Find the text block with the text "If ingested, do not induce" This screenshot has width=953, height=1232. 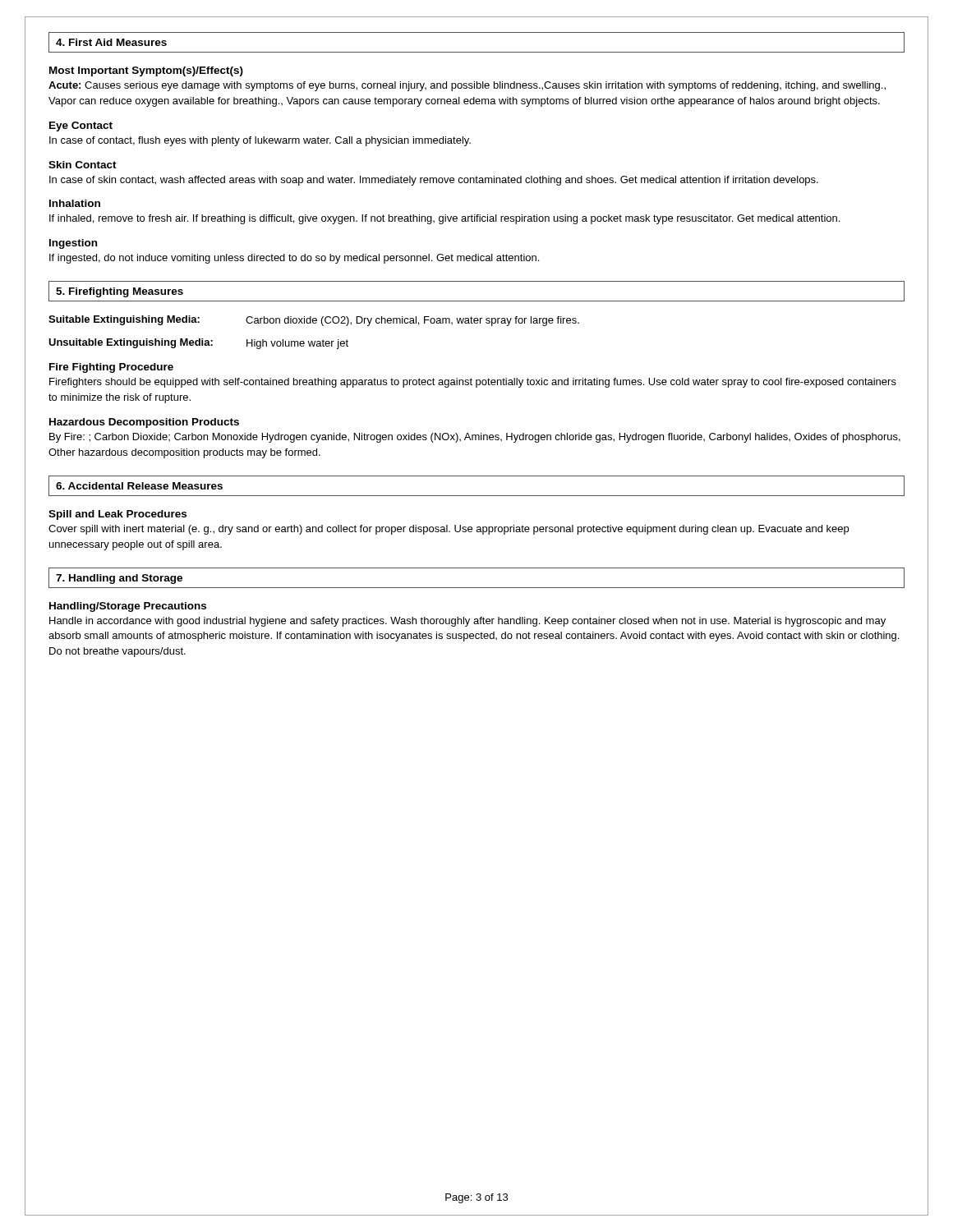click(x=294, y=258)
